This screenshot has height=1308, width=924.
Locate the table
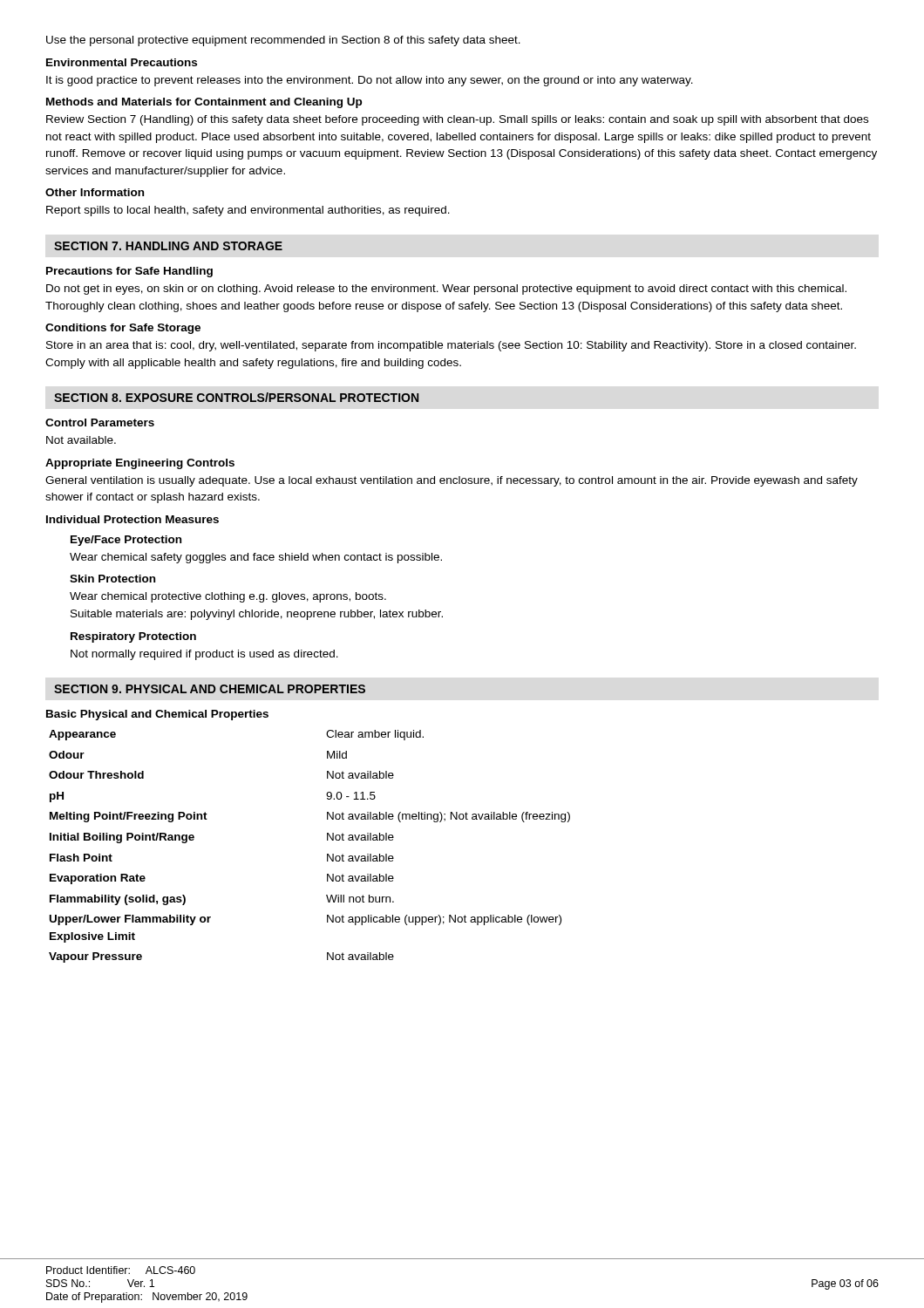[x=462, y=845]
